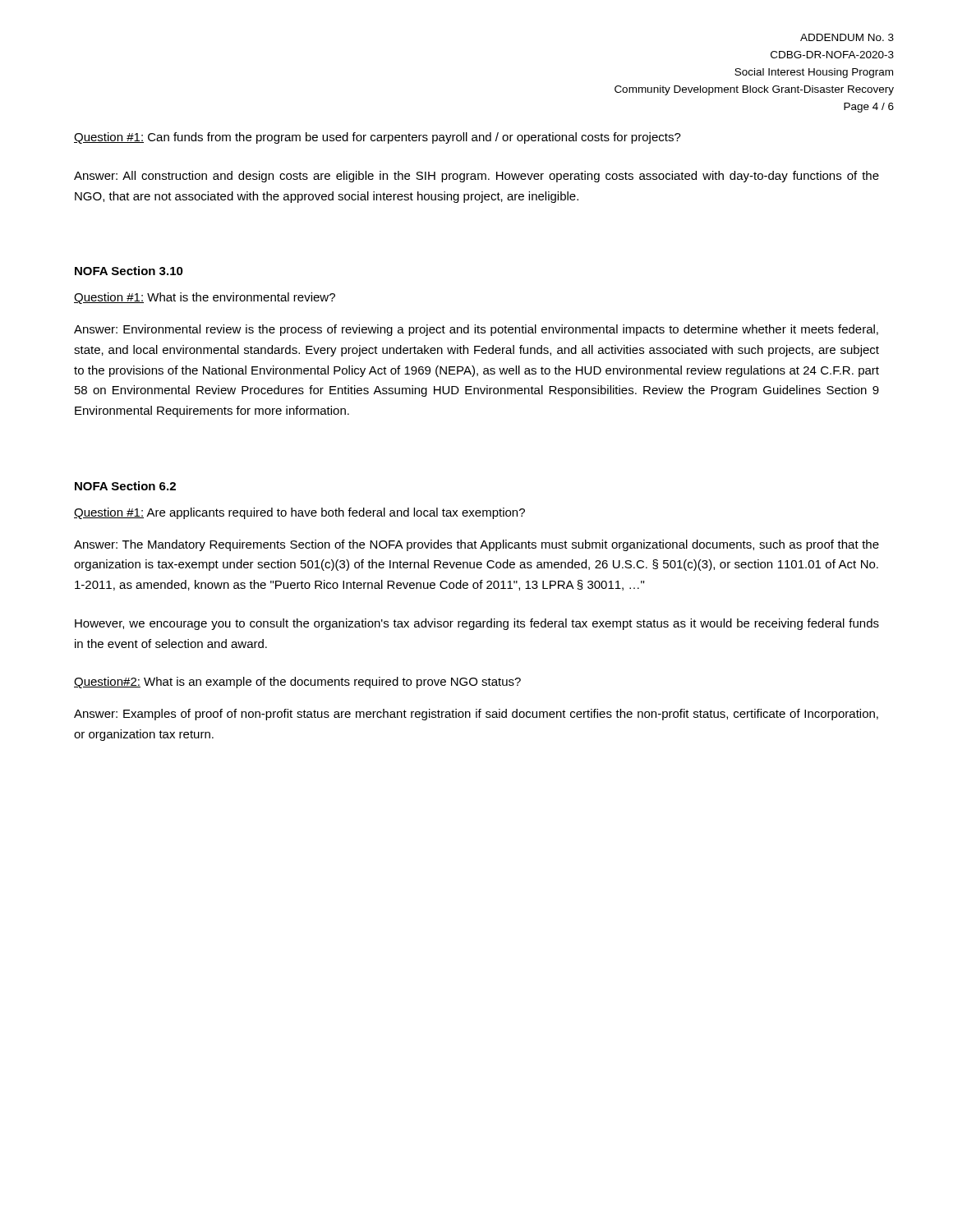The width and height of the screenshot is (953, 1232).
Task: Find the region starting "NOFA Section 3.10"
Action: 129,271
